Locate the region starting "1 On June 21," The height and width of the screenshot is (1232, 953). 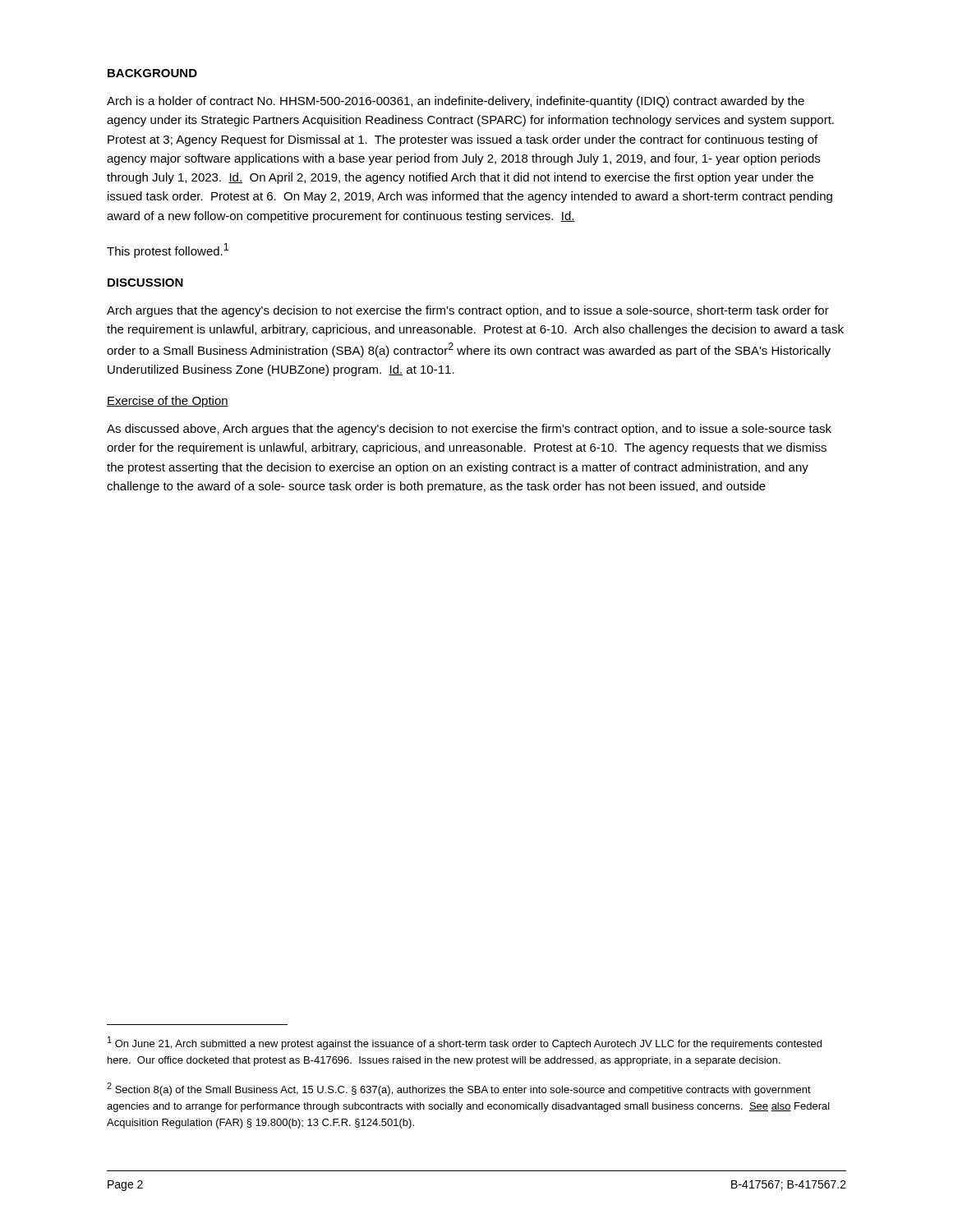pos(465,1050)
